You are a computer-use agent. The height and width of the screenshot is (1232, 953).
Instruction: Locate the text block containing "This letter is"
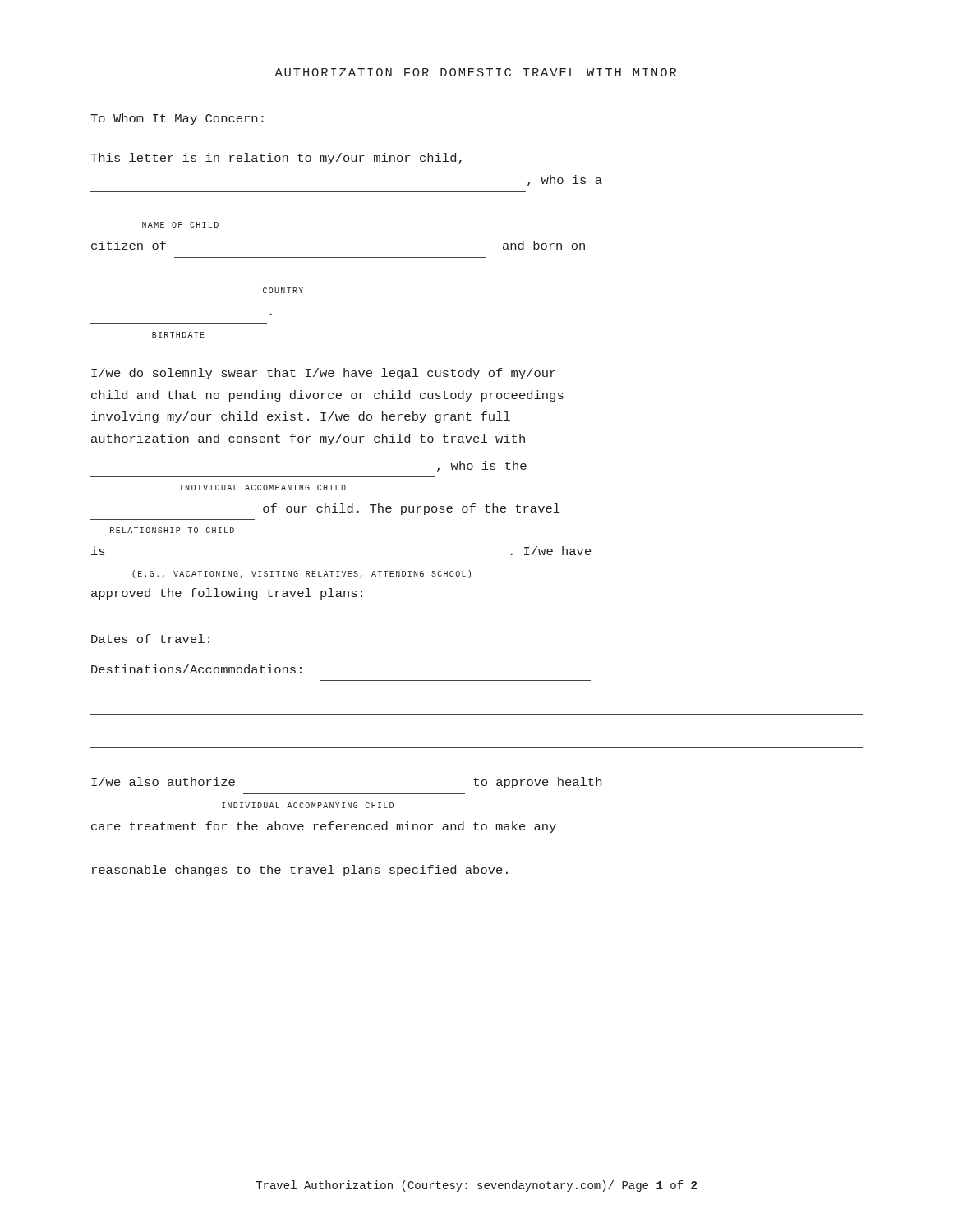(346, 248)
